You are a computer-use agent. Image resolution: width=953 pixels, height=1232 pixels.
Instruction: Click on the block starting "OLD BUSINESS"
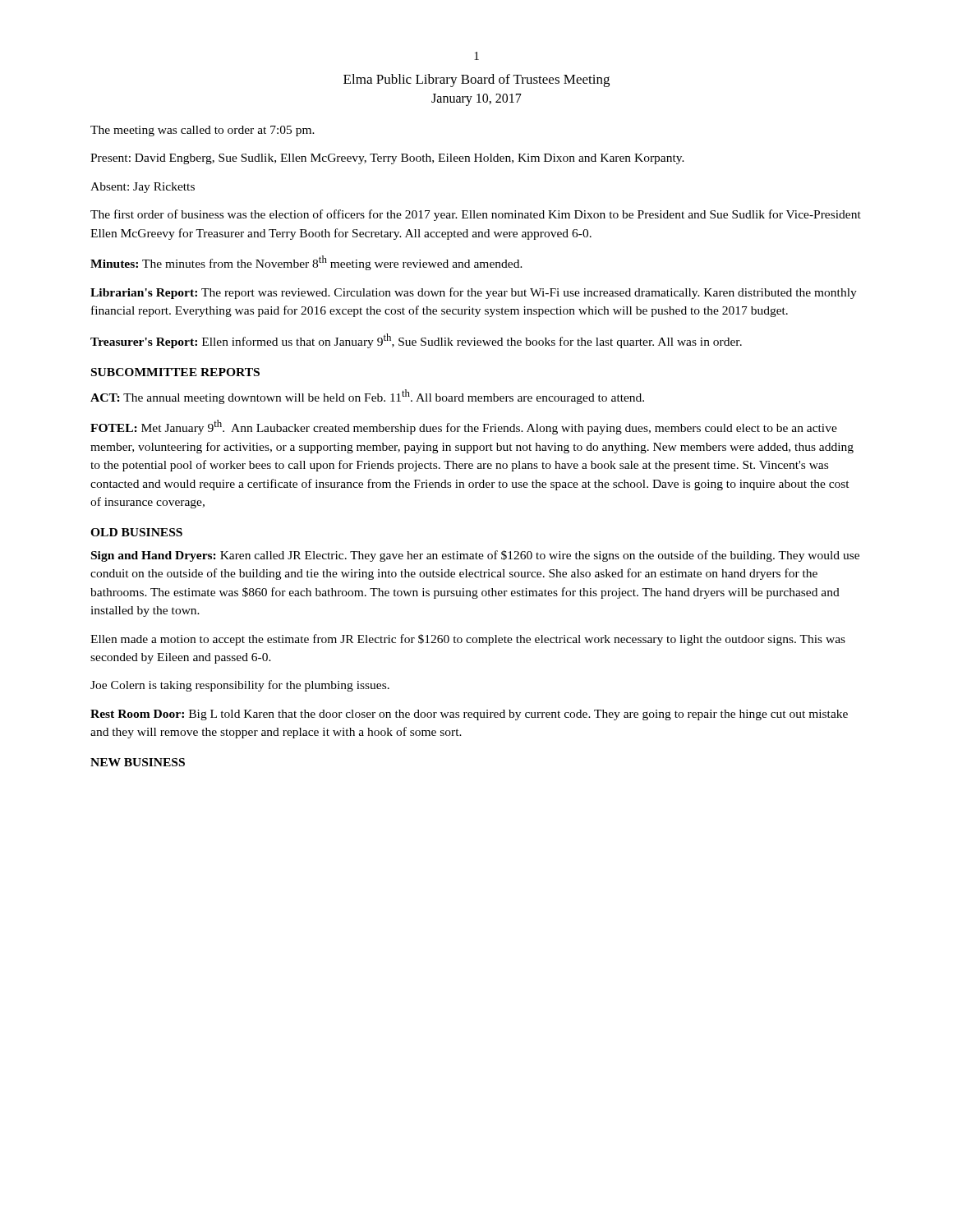137,532
